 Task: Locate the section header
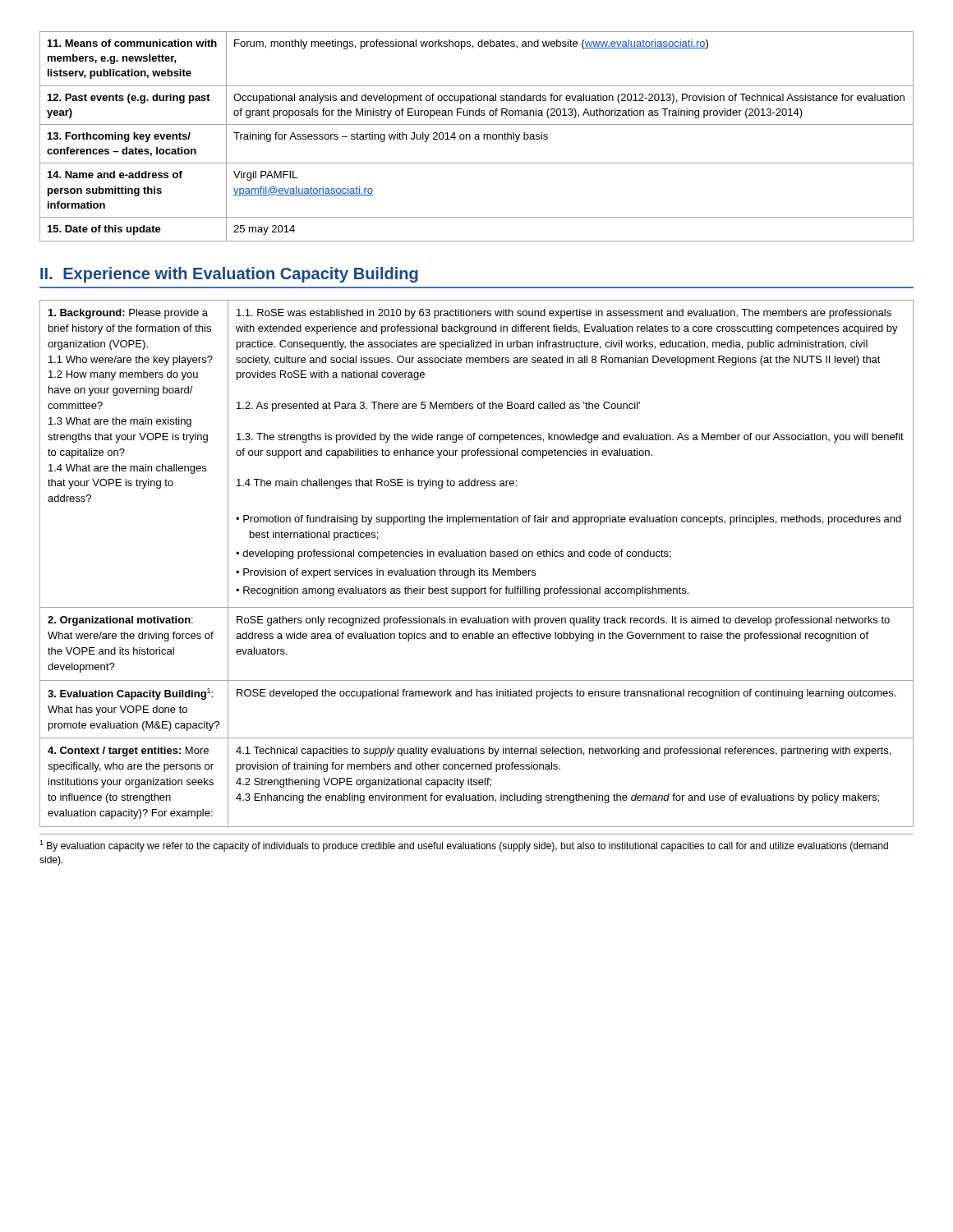[476, 276]
